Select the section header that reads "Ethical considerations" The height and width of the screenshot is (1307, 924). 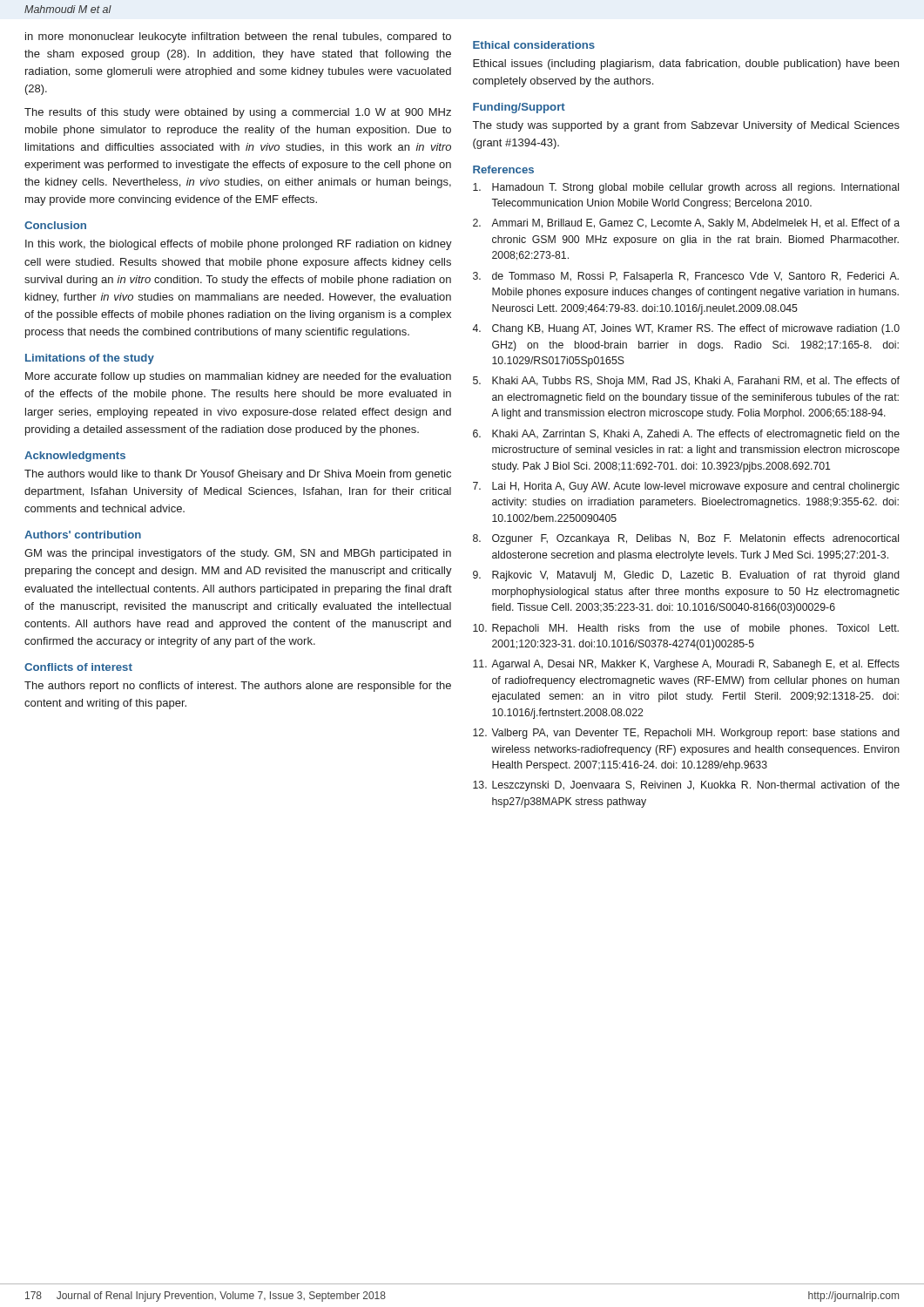pyautogui.click(x=534, y=45)
